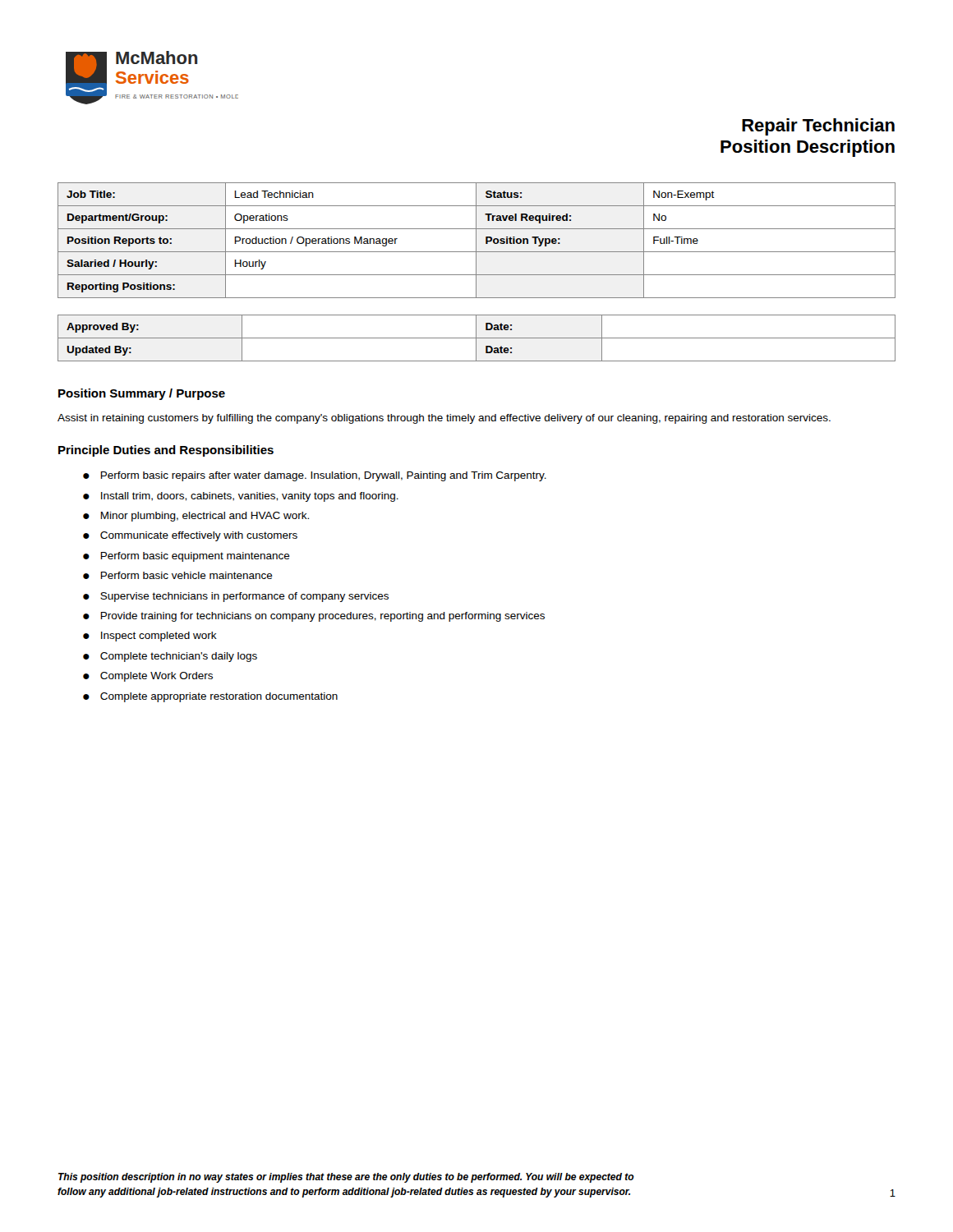
Task: Locate the text "Position Summary / Purpose"
Action: point(141,393)
